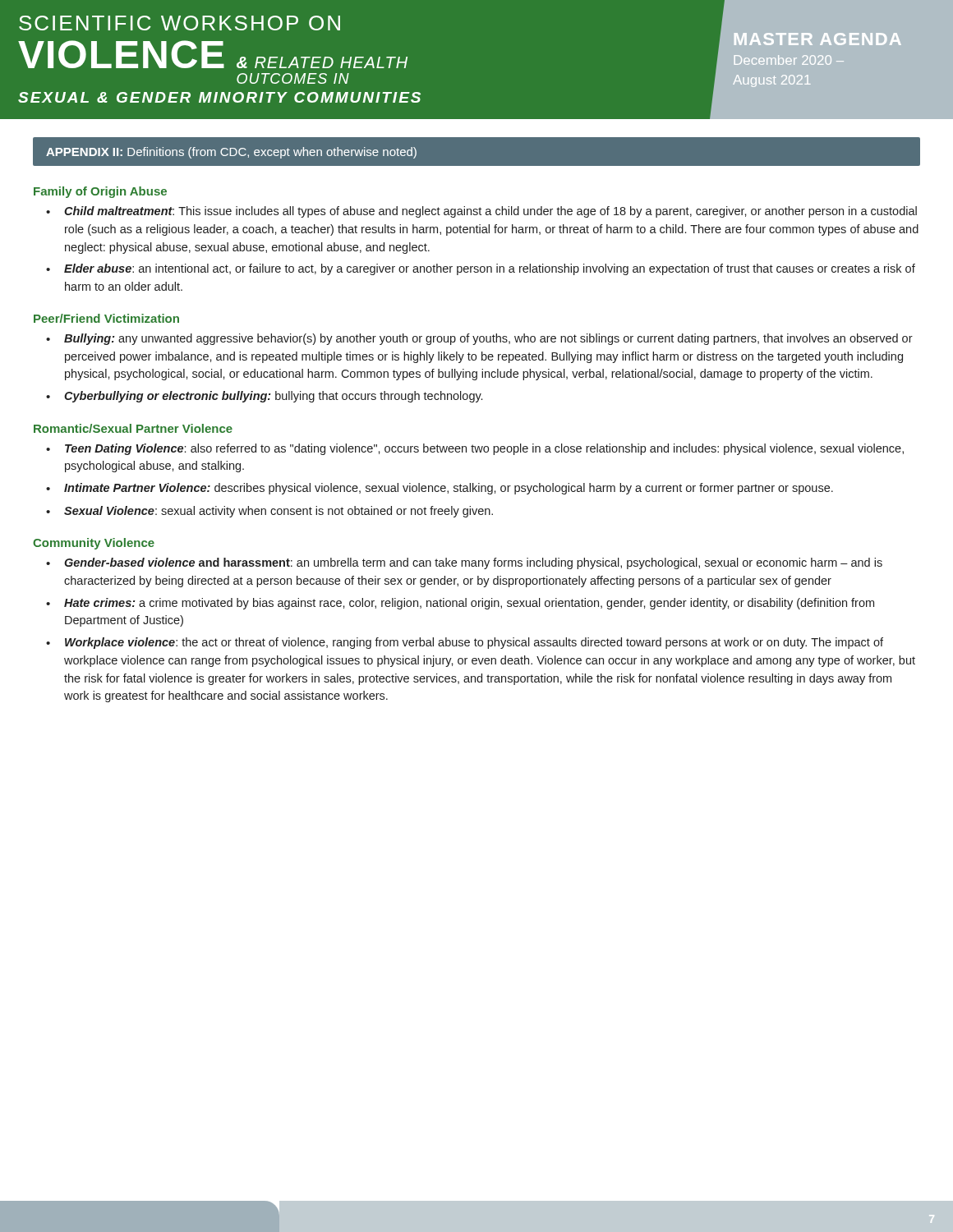Find the block starting "Romantic/Sexual Partner Violence"
Viewport: 953px width, 1232px height.
coord(133,428)
